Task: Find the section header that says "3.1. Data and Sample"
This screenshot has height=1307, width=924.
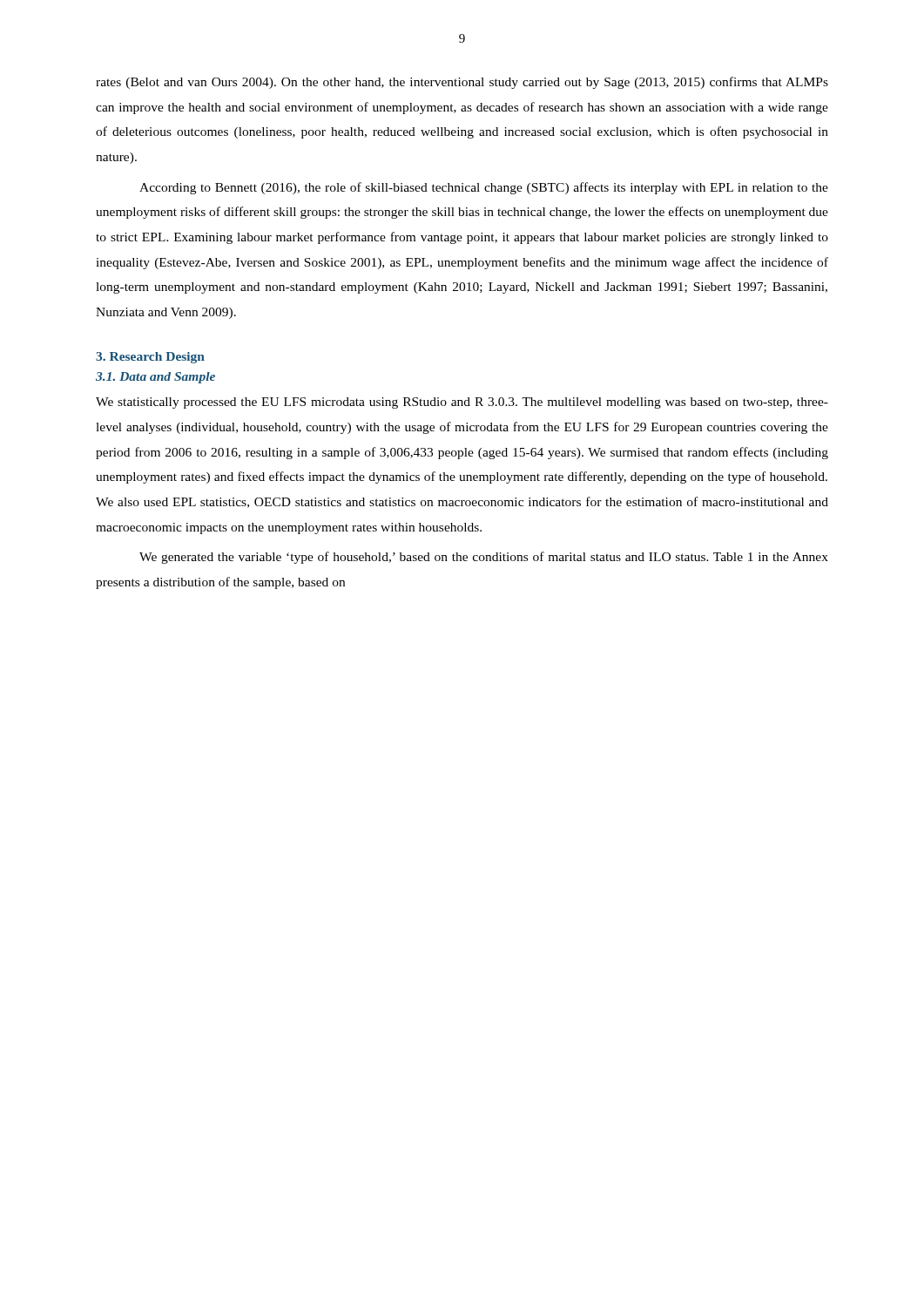Action: [156, 376]
